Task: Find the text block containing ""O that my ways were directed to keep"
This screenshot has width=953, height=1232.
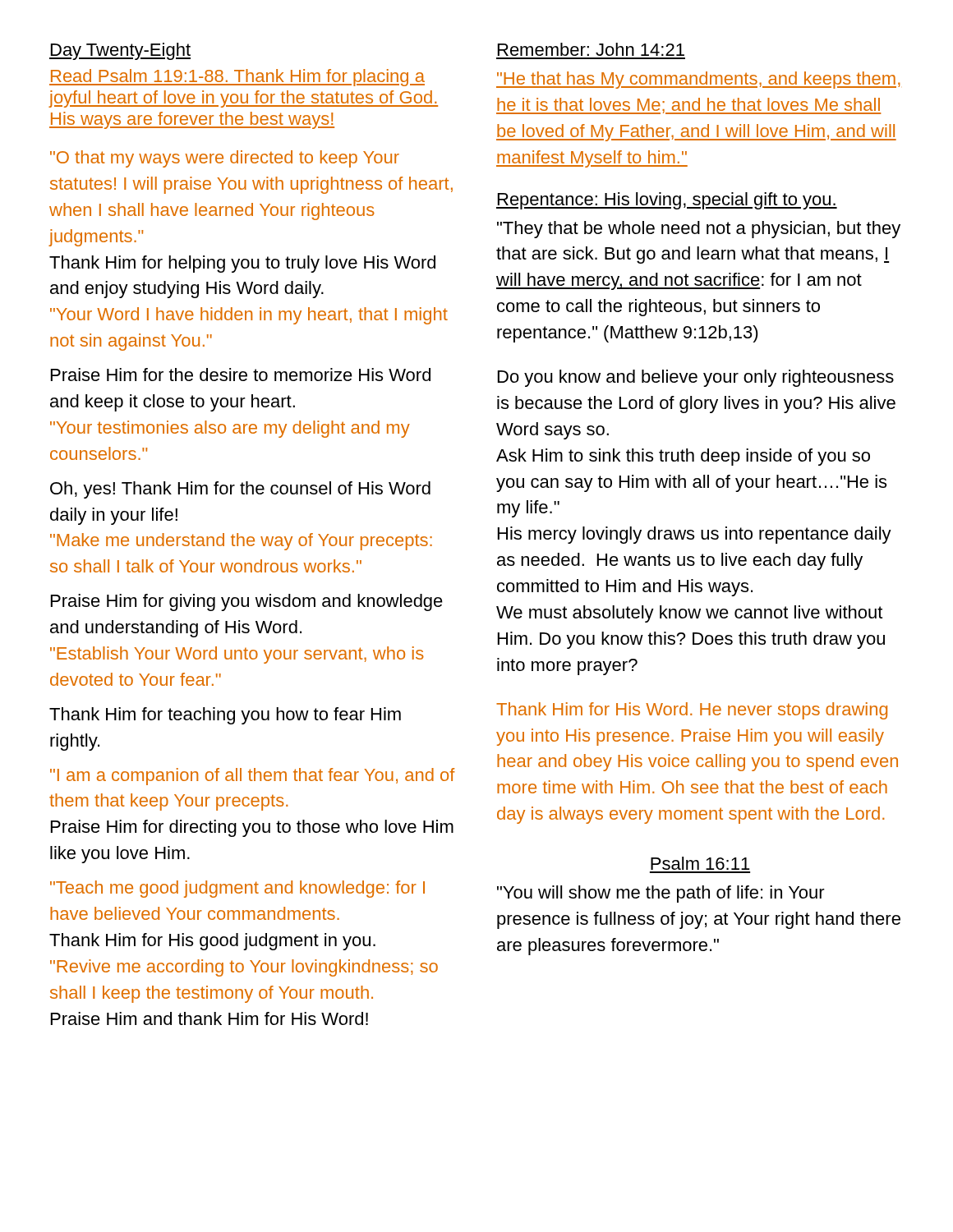Action: point(253,588)
